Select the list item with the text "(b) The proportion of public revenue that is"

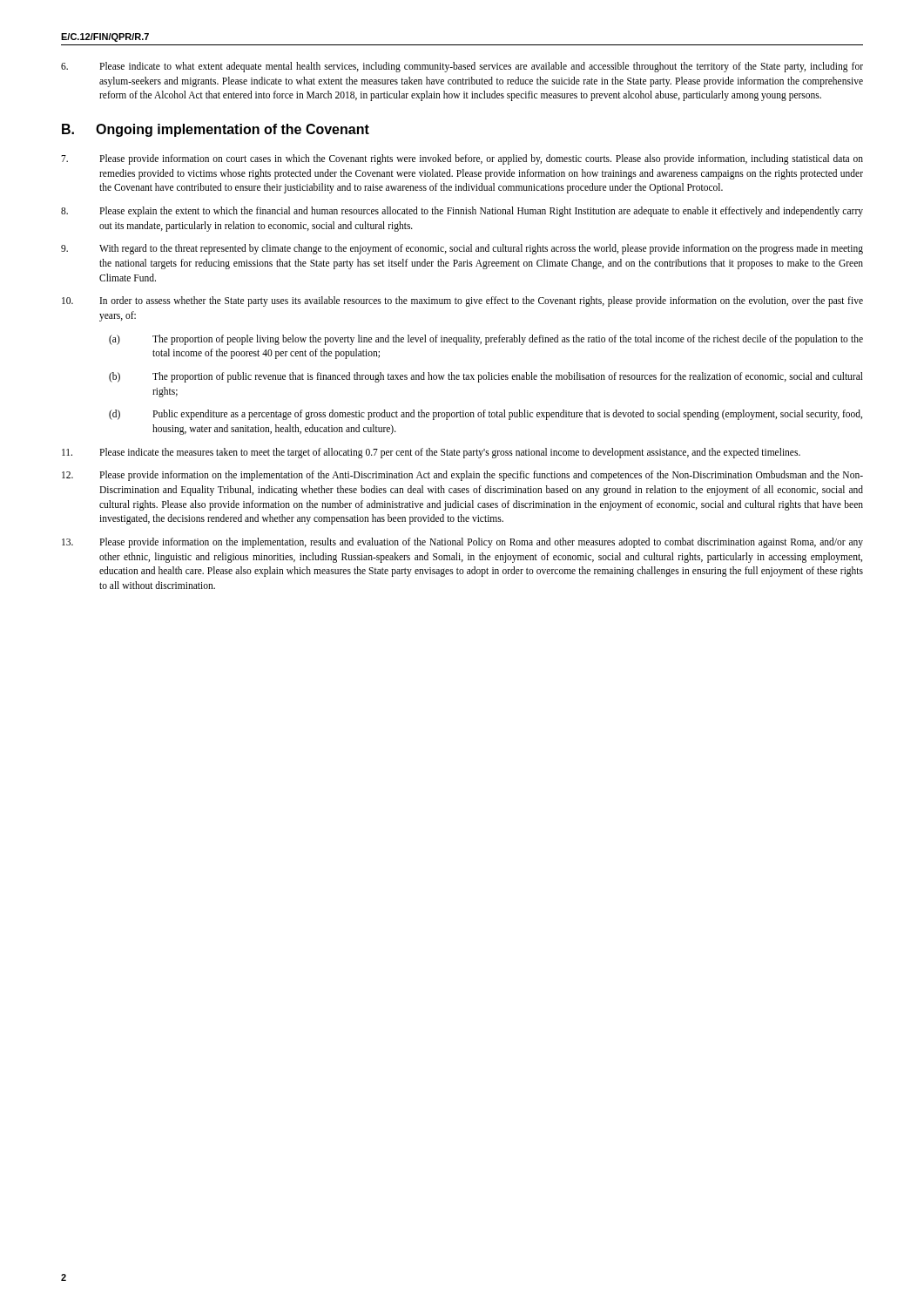486,384
